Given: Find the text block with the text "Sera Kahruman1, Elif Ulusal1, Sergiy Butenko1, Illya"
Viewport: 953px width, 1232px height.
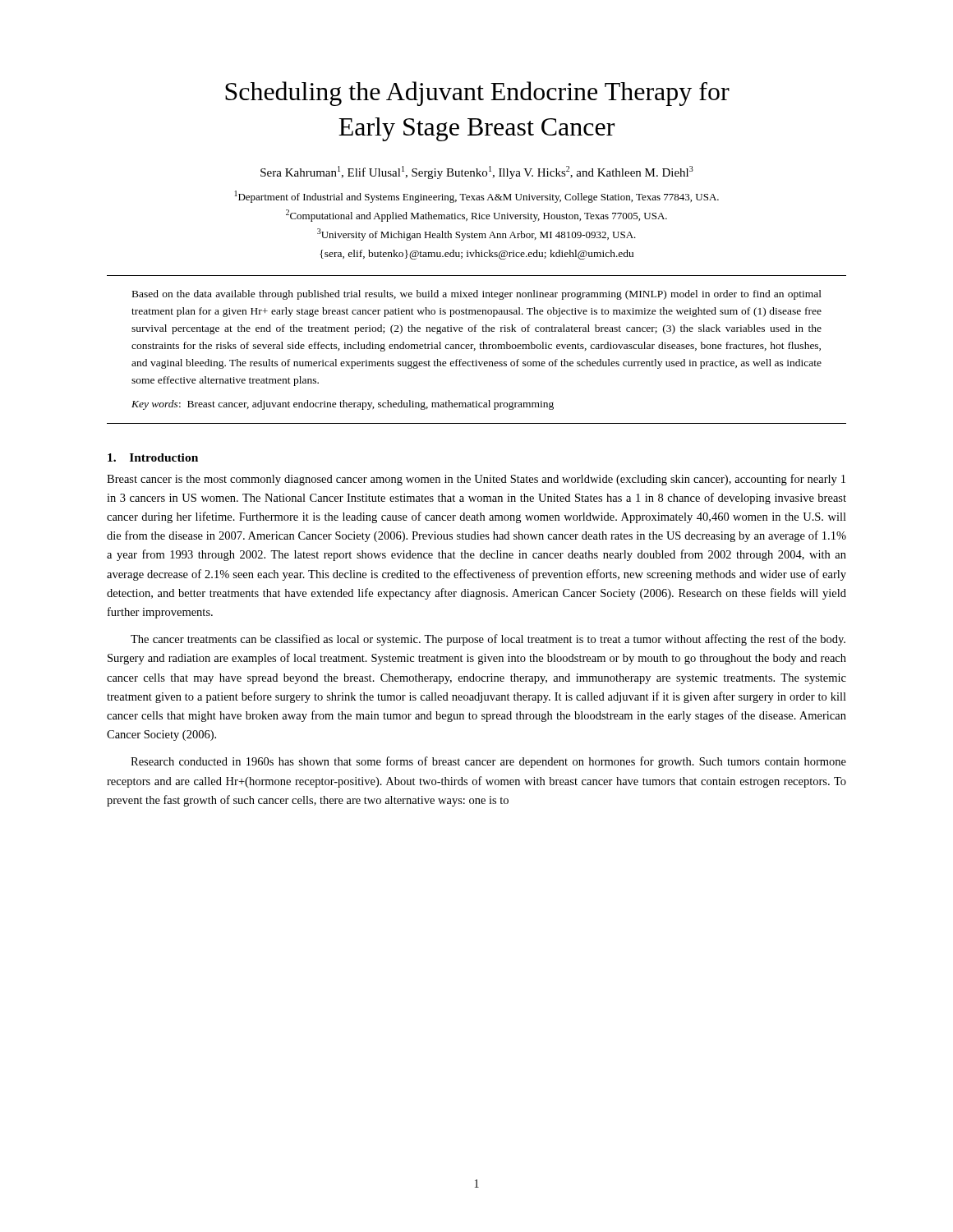Looking at the screenshot, I should (476, 173).
